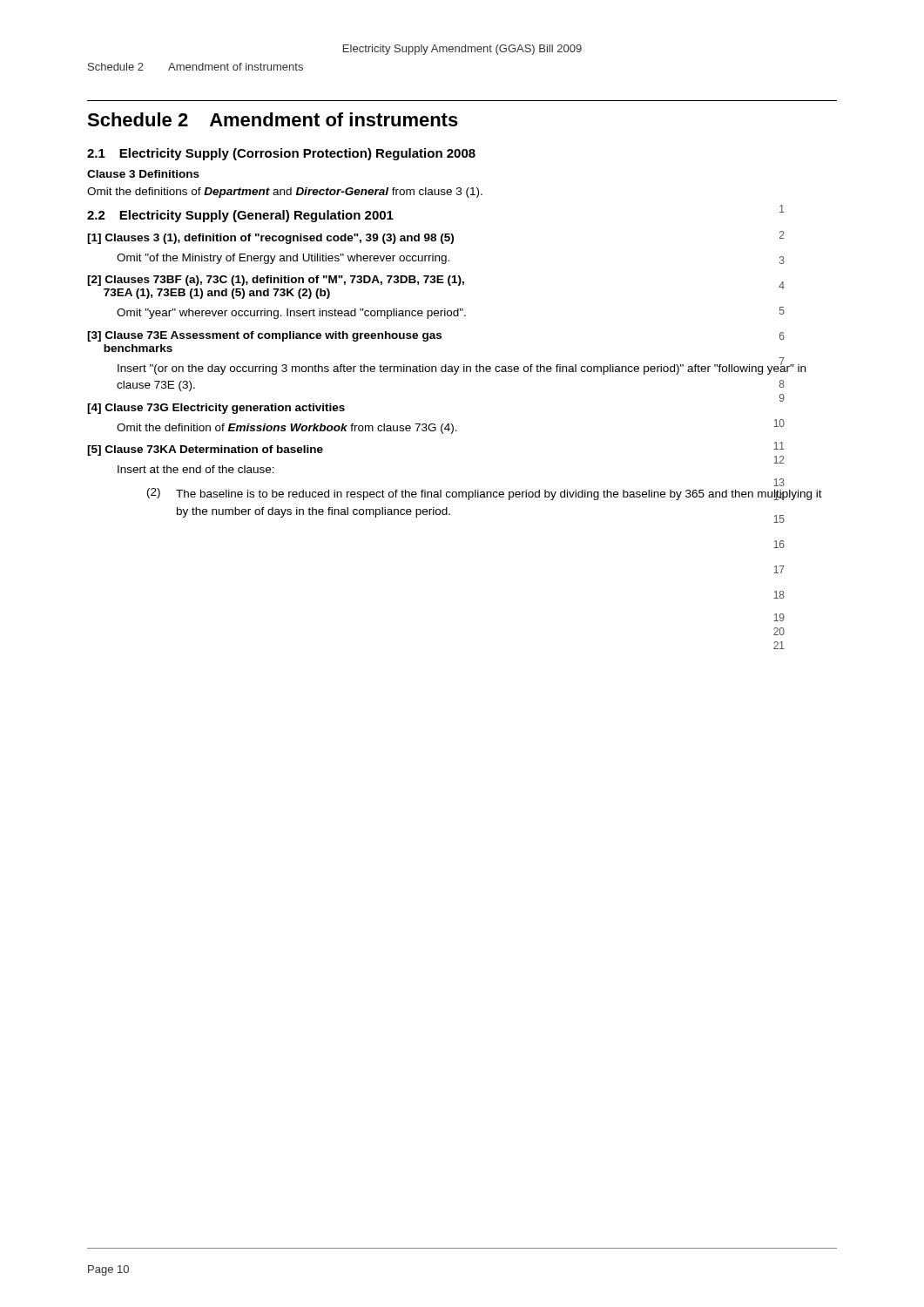Where is the passage that starts "Insert "(or on the day"?

[462, 376]
